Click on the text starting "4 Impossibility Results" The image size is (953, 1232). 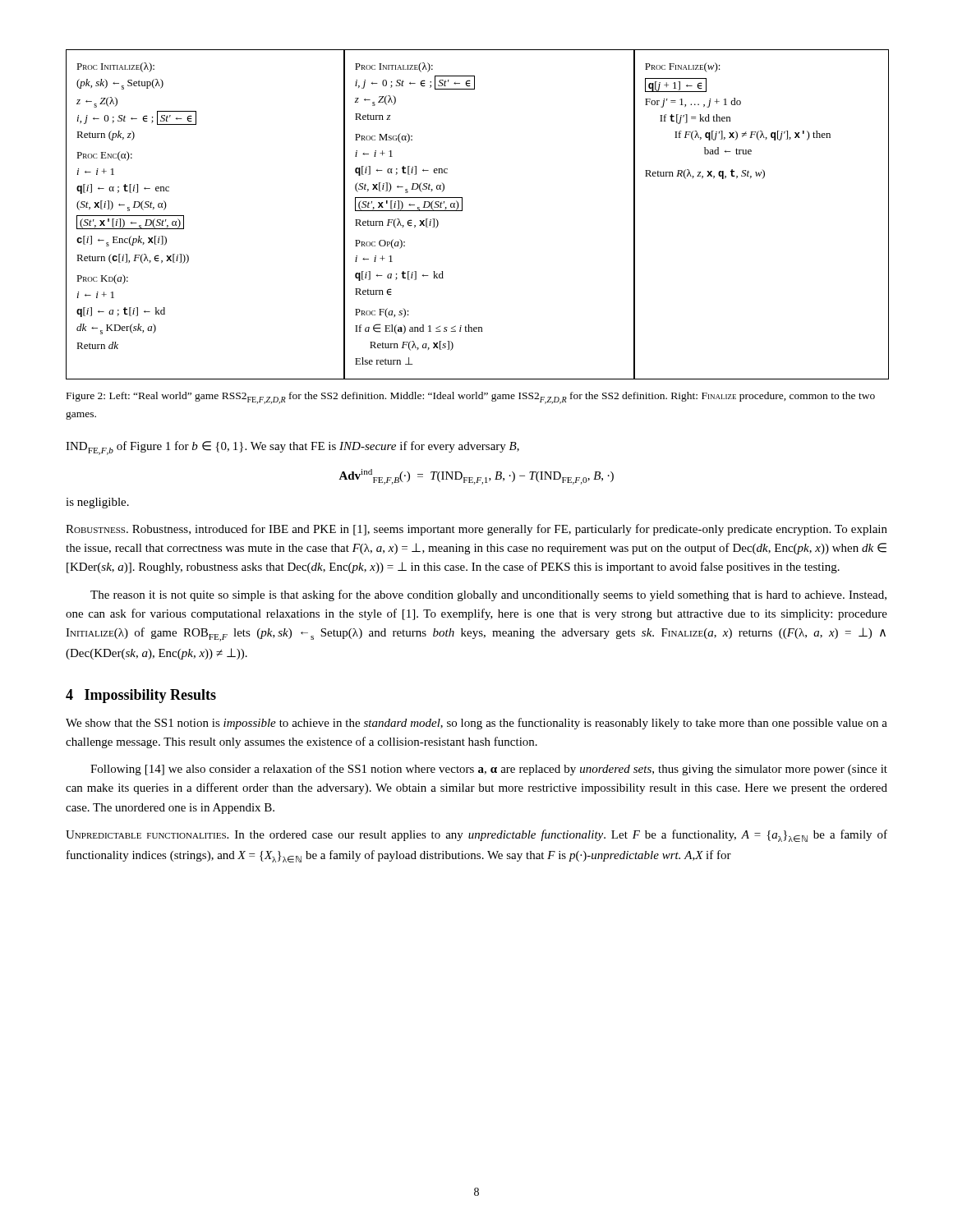click(141, 695)
